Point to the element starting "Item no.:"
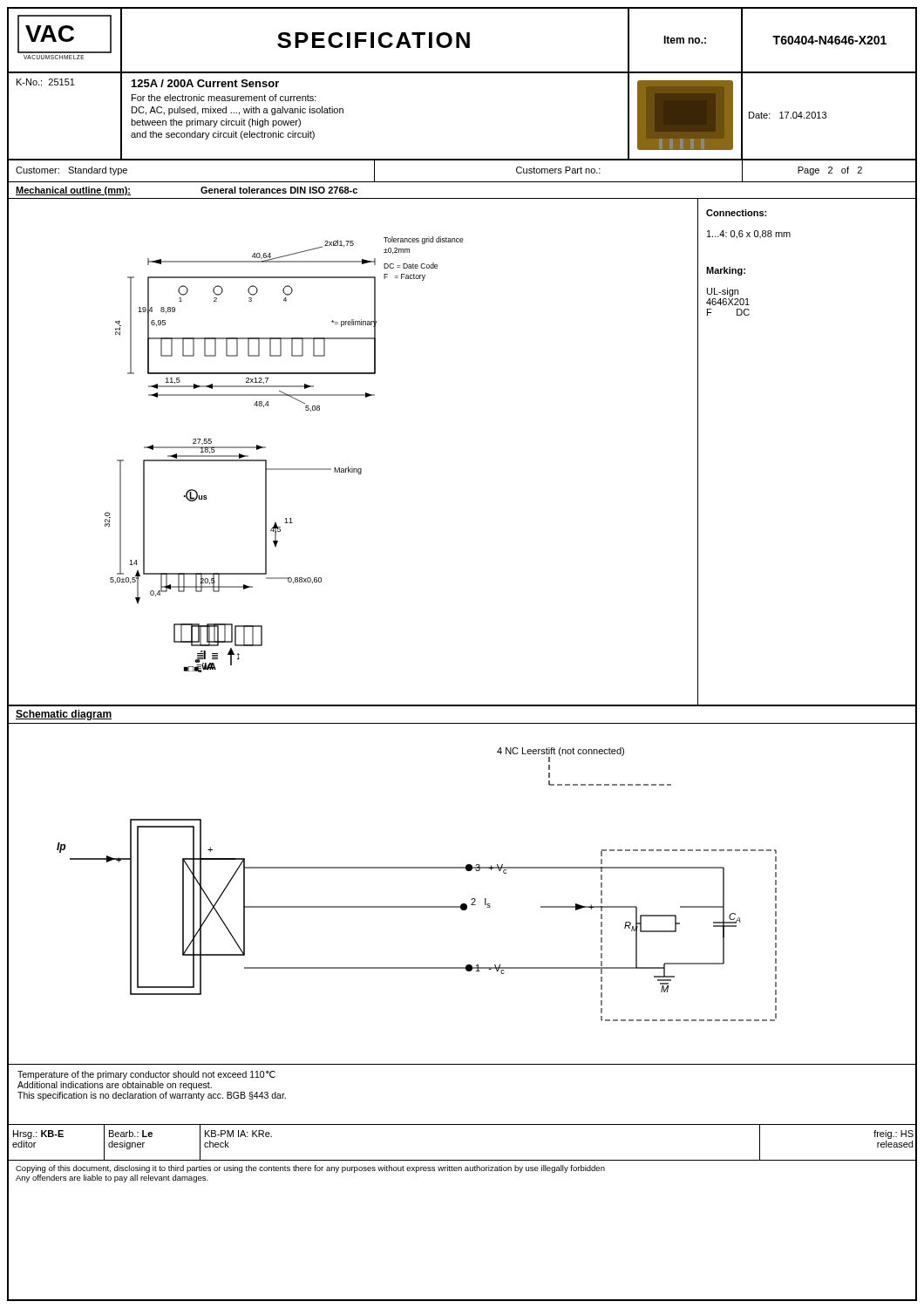The width and height of the screenshot is (924, 1308). click(685, 40)
